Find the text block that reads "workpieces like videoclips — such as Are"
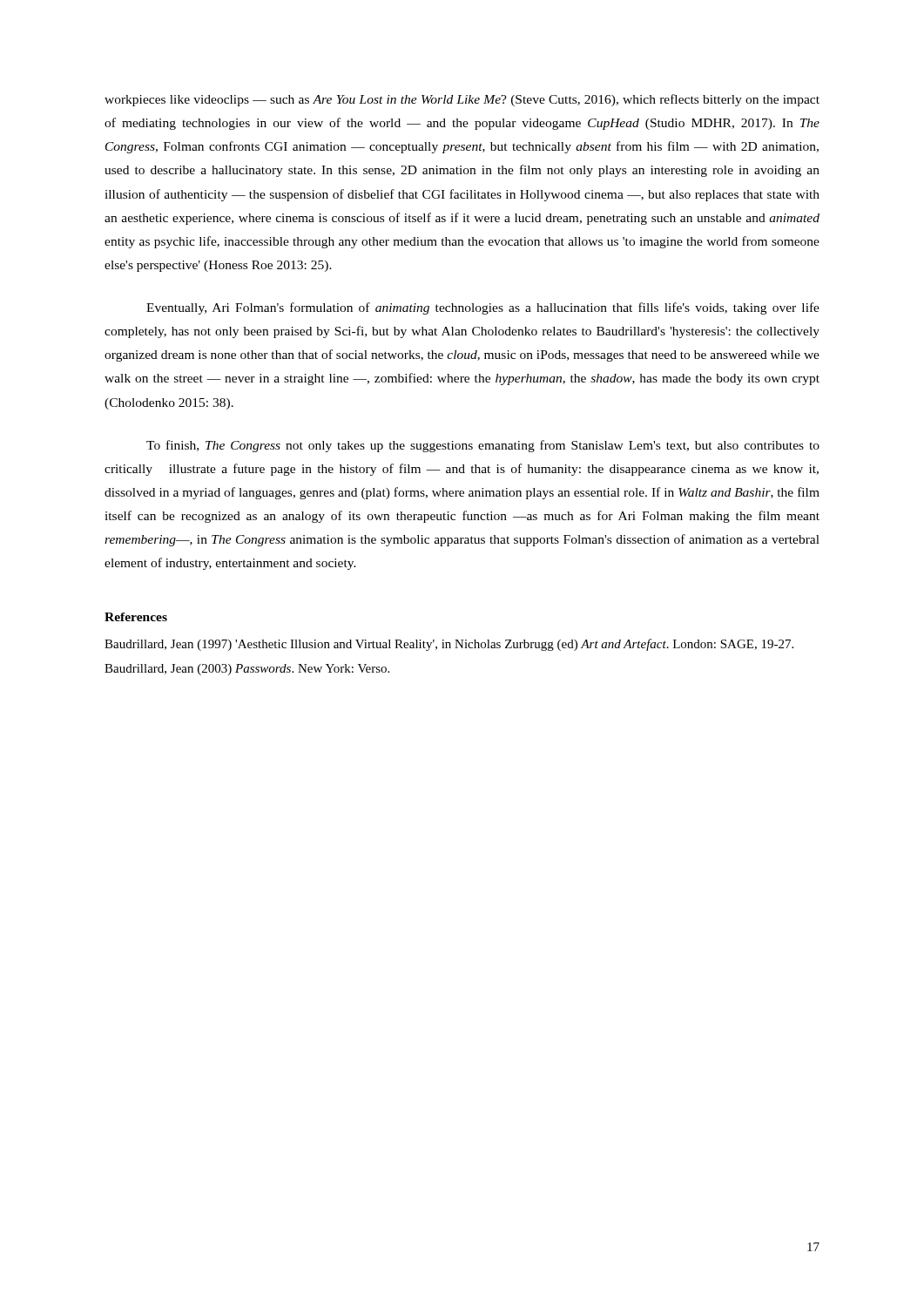Viewport: 924px width, 1307px height. pyautogui.click(x=462, y=182)
